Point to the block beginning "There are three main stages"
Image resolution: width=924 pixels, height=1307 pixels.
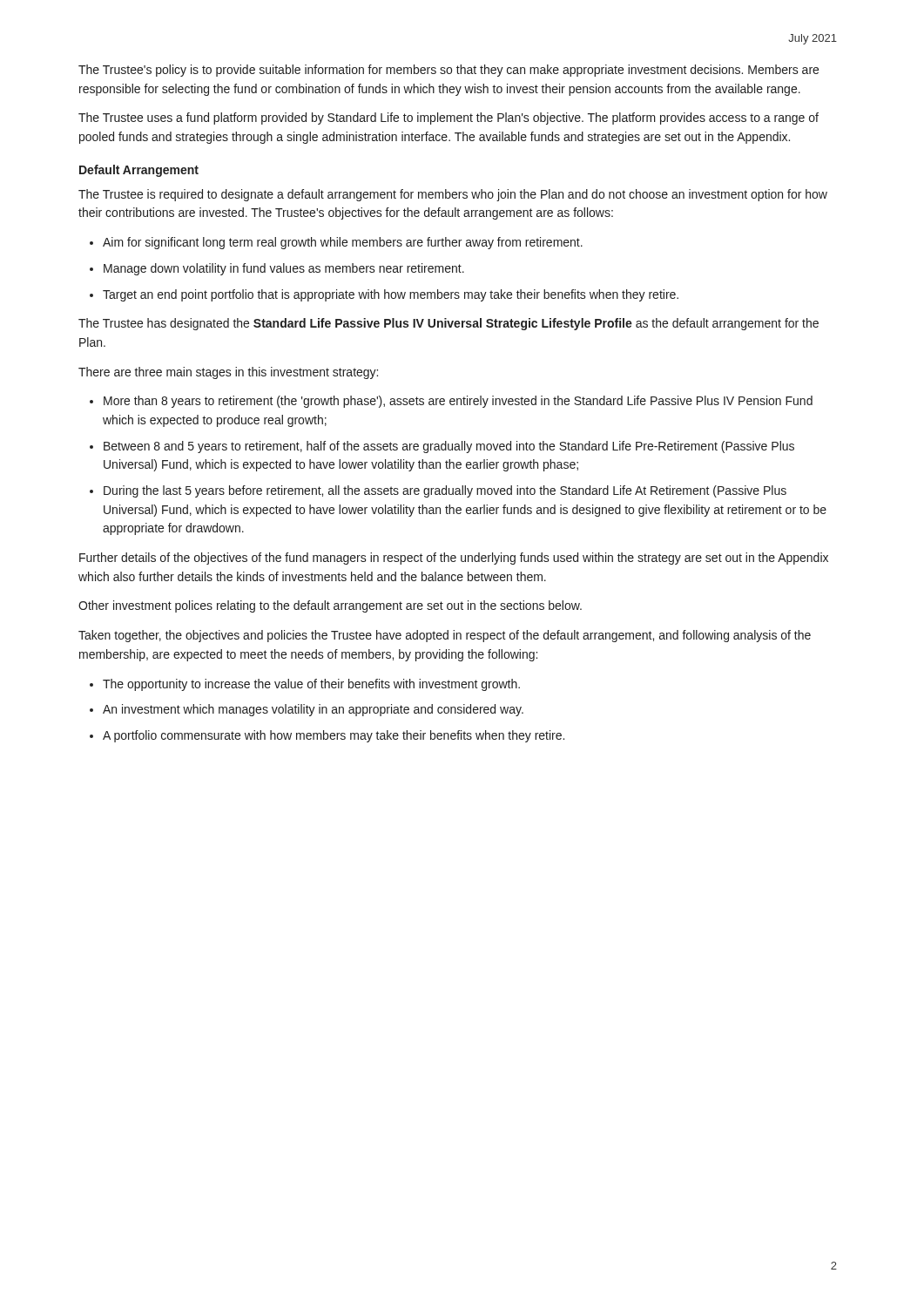point(228,373)
